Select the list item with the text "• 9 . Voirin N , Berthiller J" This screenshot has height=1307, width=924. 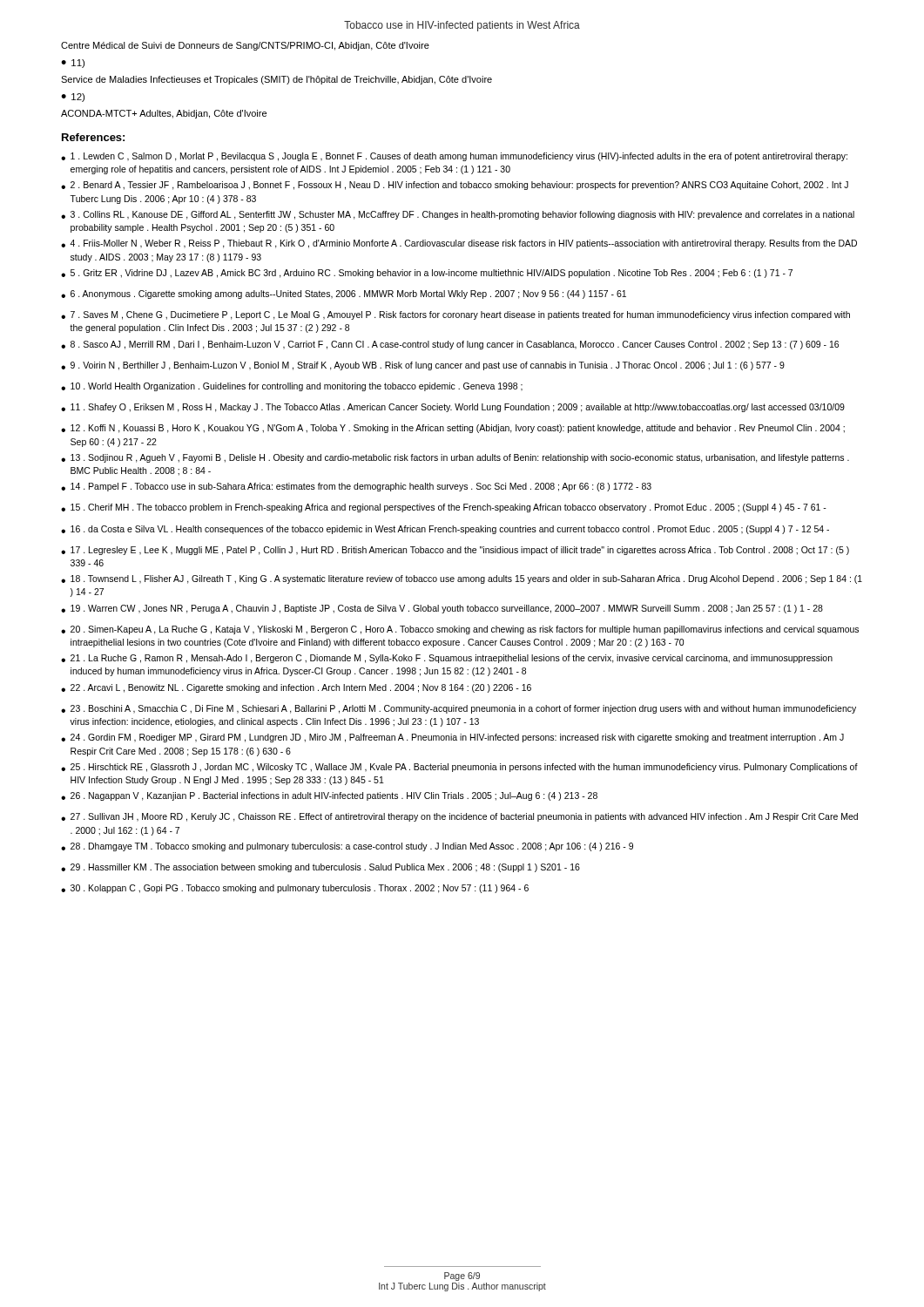pos(423,368)
